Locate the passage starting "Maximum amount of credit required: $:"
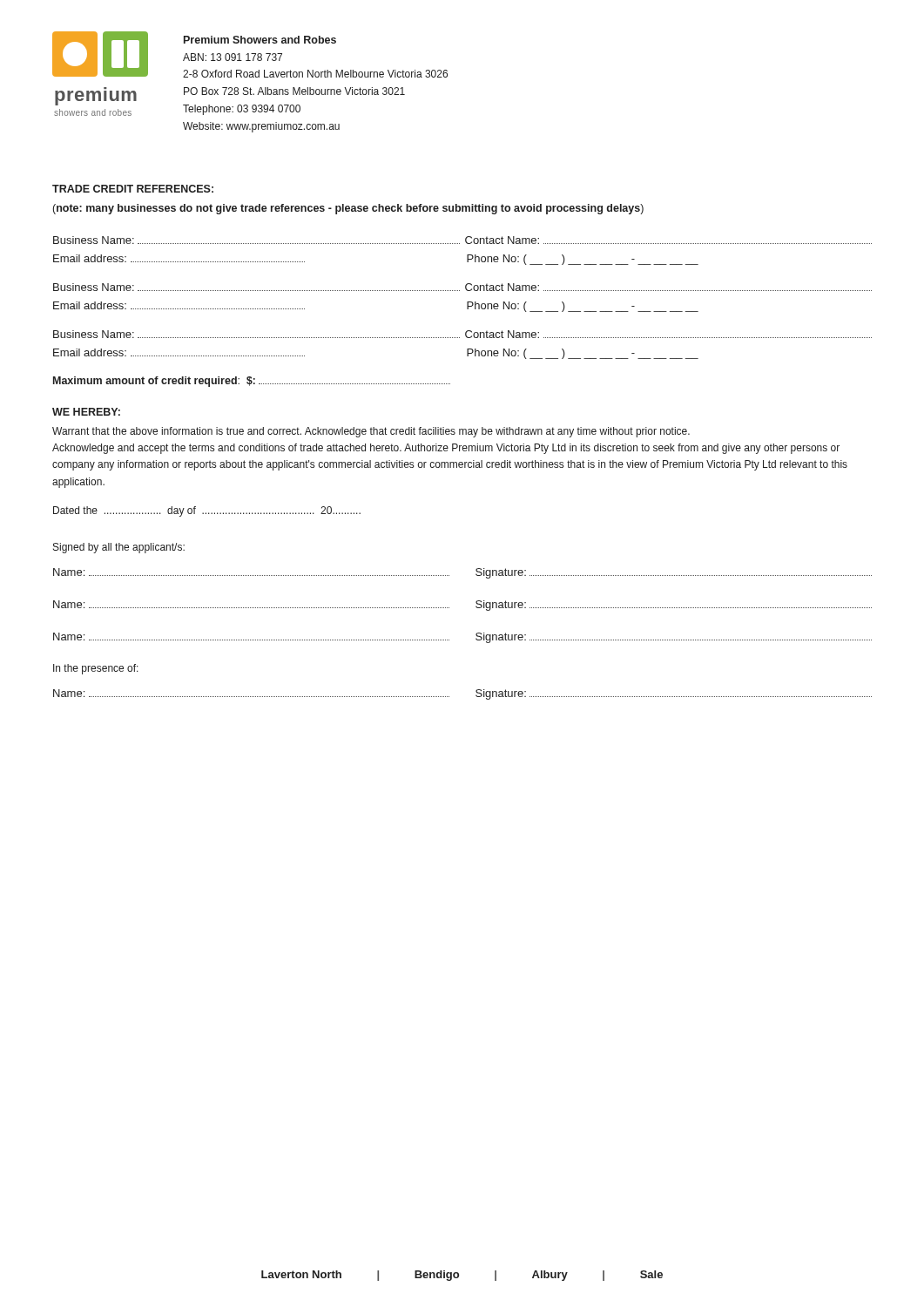Screen dimensions: 1307x924 tap(251, 381)
